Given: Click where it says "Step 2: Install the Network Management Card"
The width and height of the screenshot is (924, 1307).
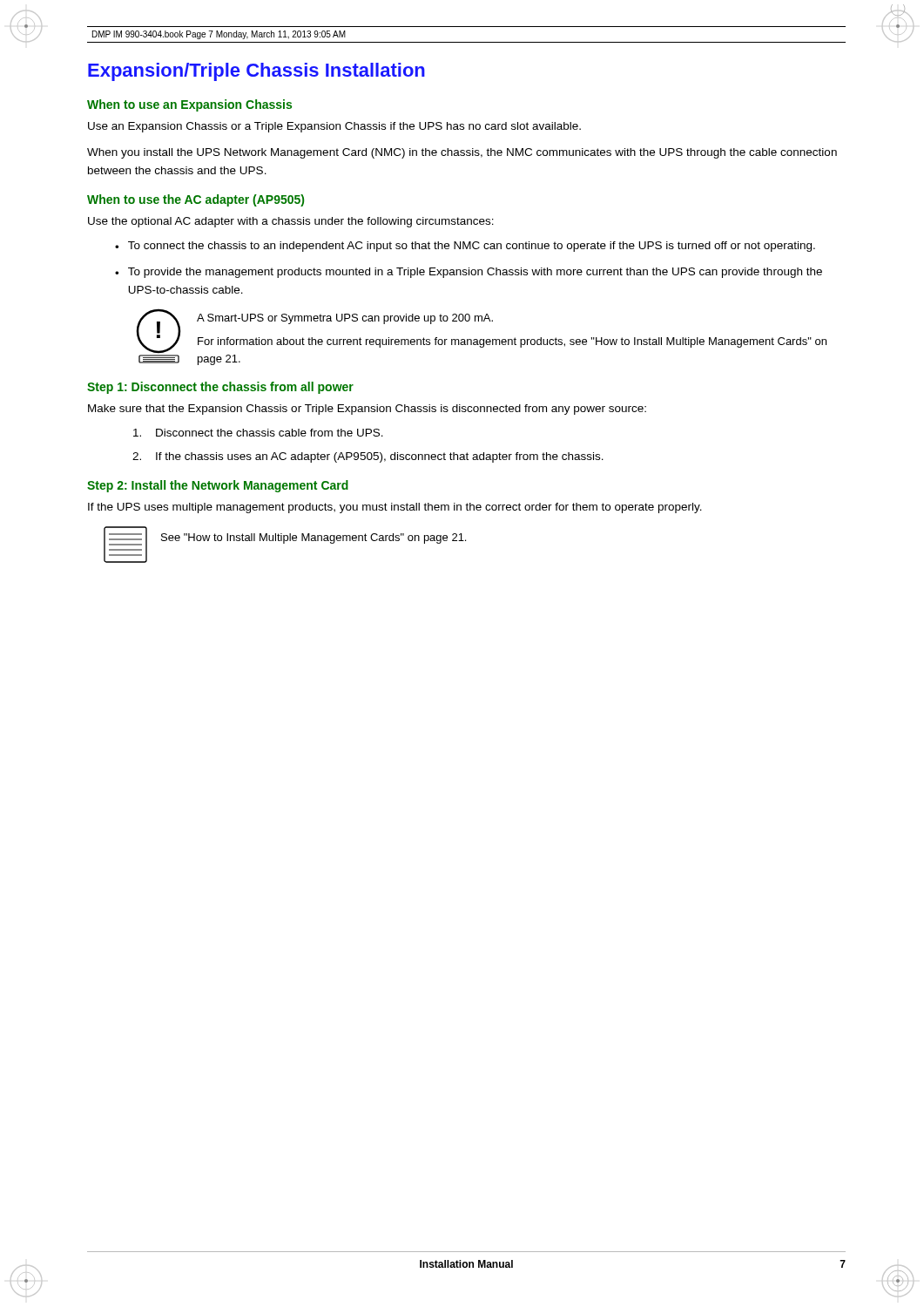Looking at the screenshot, I should tap(218, 485).
